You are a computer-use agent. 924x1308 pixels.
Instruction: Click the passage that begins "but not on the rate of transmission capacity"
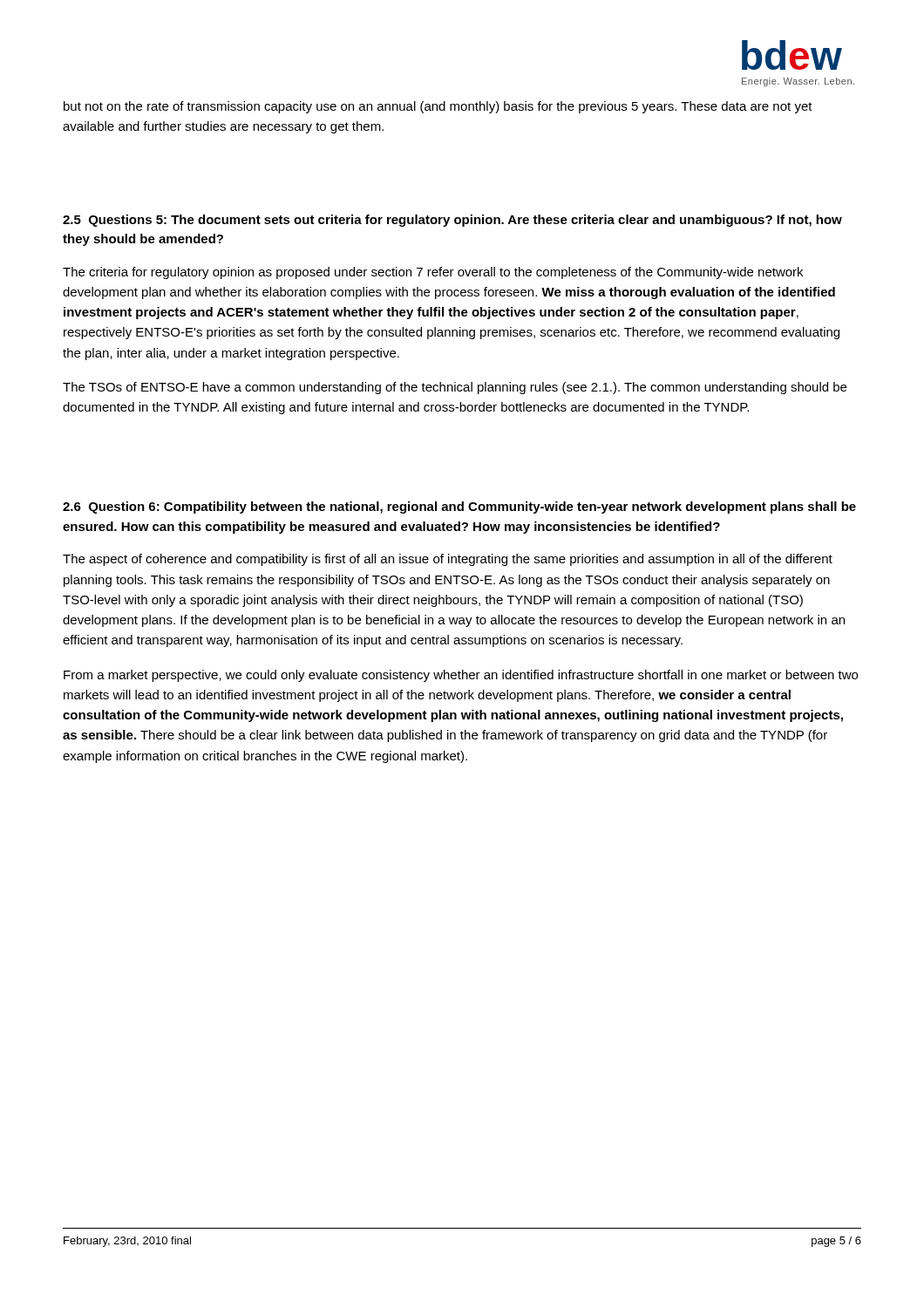tap(437, 116)
